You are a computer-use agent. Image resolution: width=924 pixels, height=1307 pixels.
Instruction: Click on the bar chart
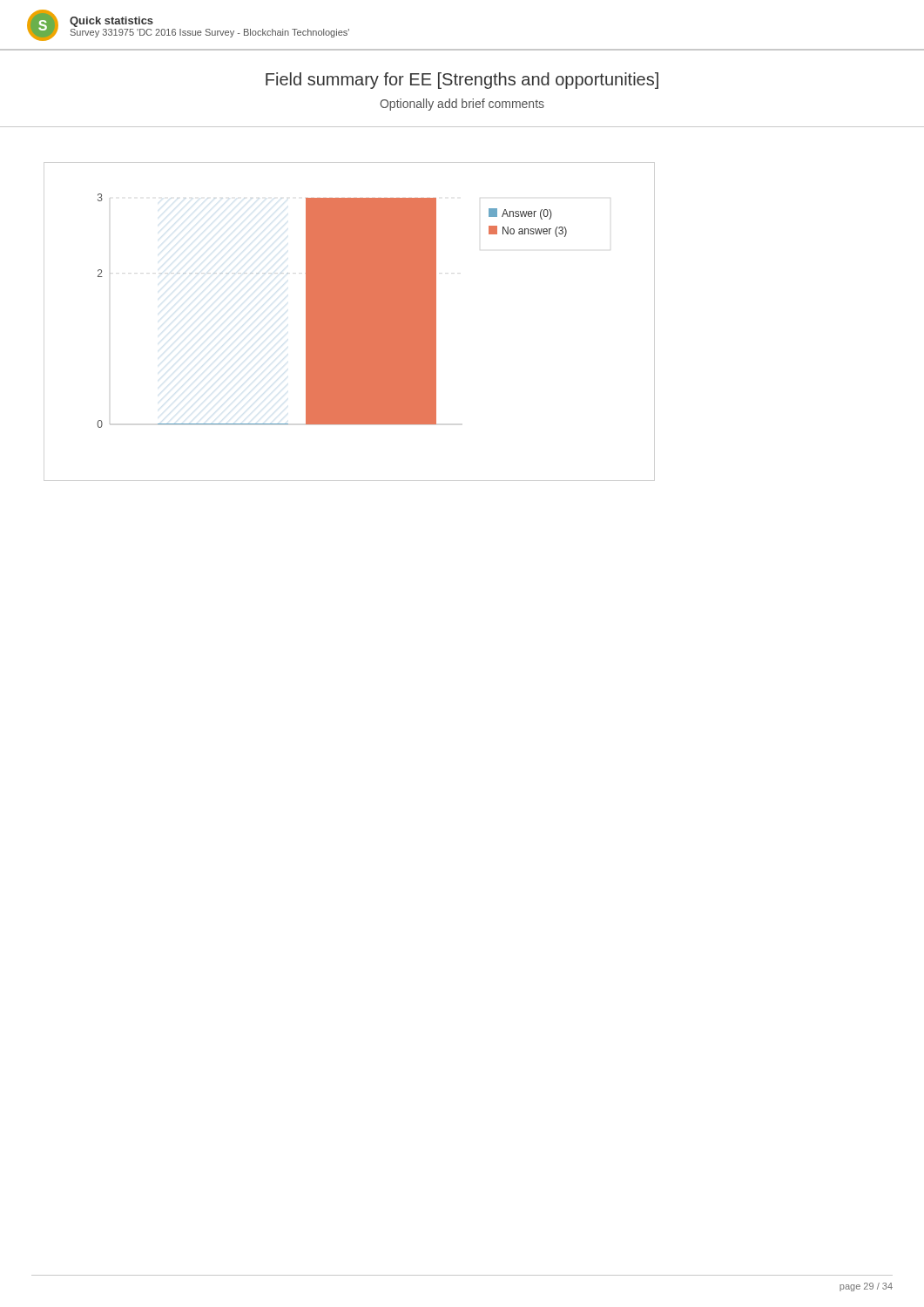349,322
